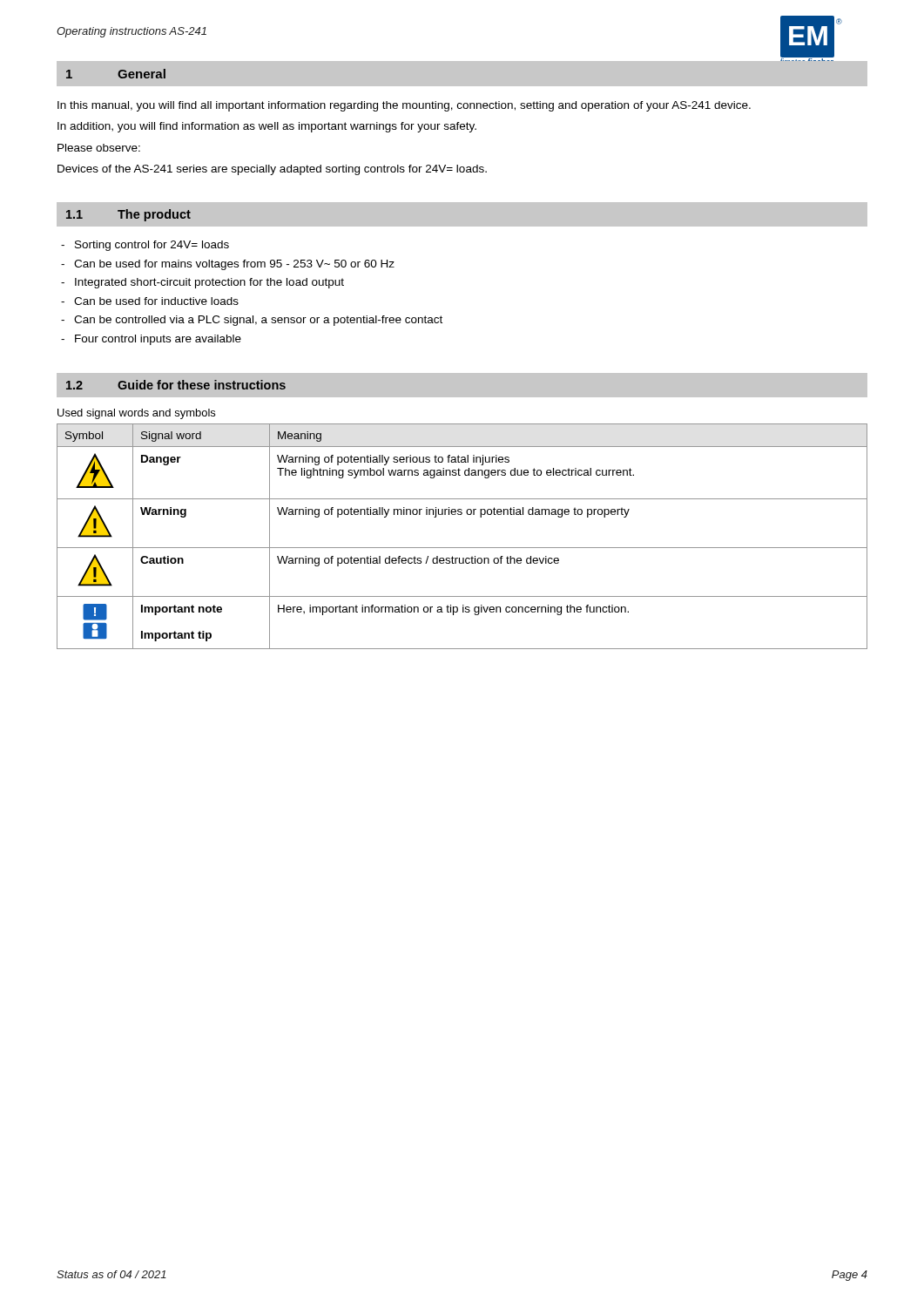Navigate to the passage starting "Devices of the AS-241 series are specially adapted"
The height and width of the screenshot is (1307, 924).
(x=272, y=168)
